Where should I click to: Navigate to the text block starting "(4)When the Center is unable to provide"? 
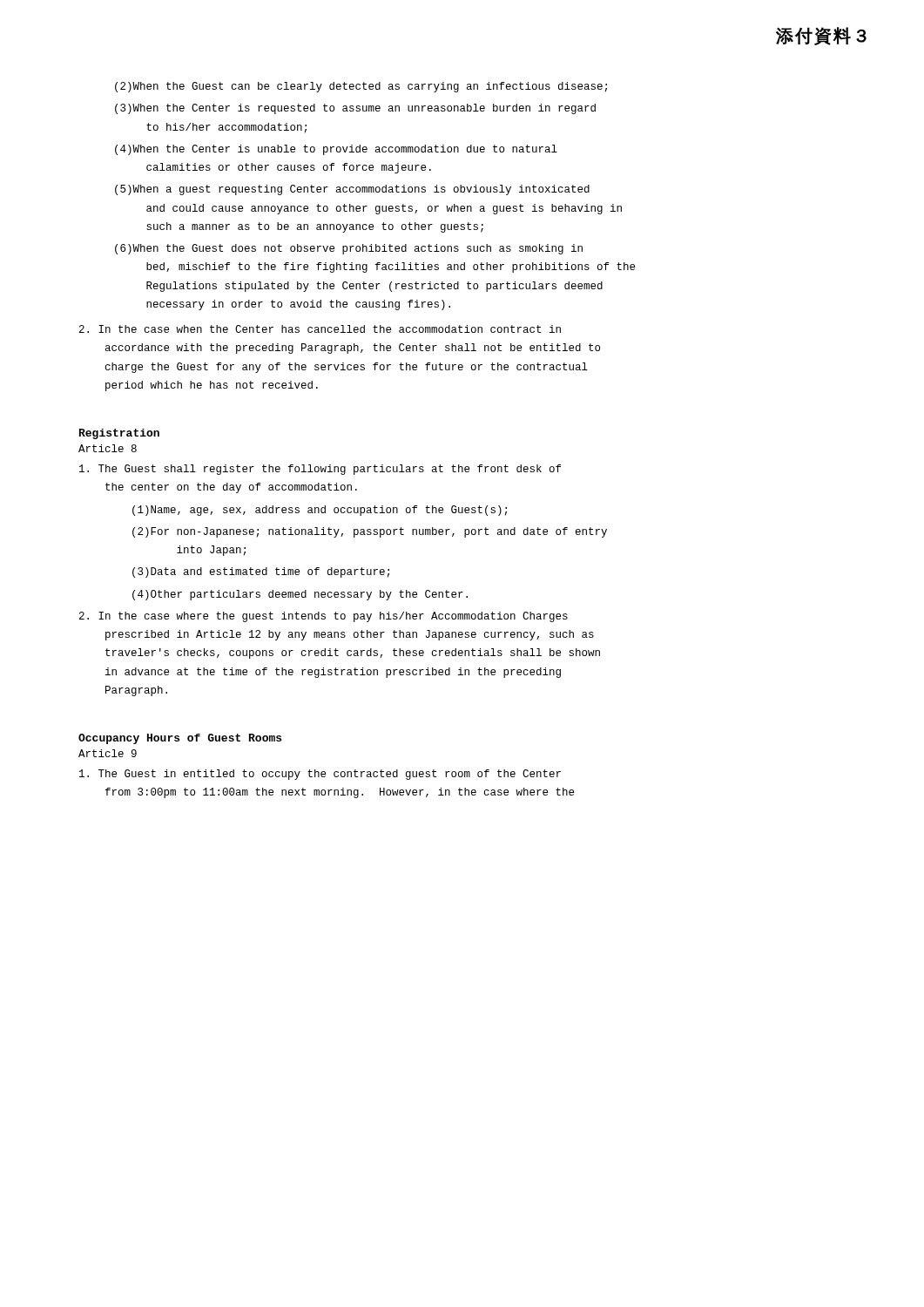[x=335, y=159]
